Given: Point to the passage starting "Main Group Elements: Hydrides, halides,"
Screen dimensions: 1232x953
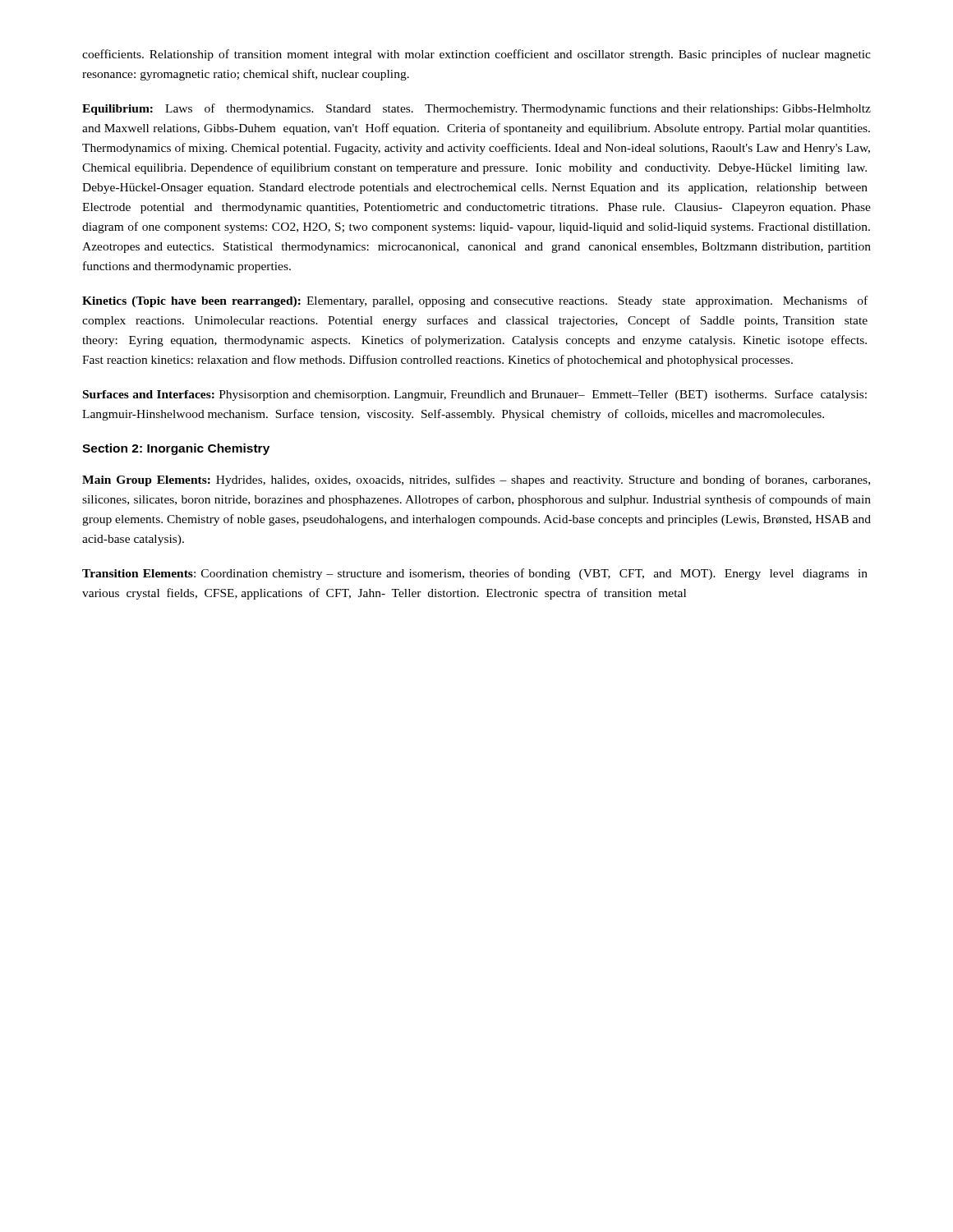Looking at the screenshot, I should 476,509.
